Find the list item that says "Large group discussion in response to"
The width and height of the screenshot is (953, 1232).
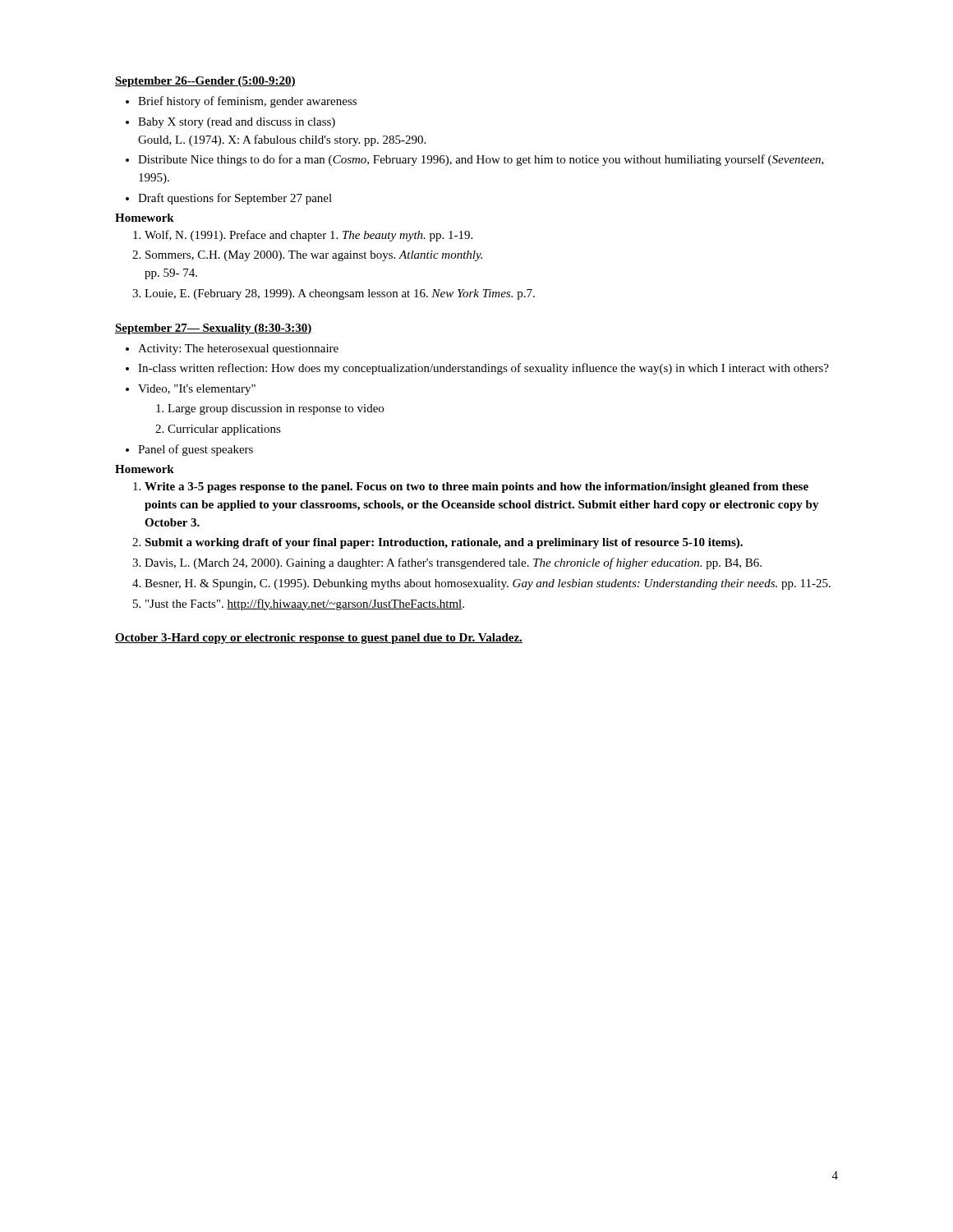[x=276, y=409]
